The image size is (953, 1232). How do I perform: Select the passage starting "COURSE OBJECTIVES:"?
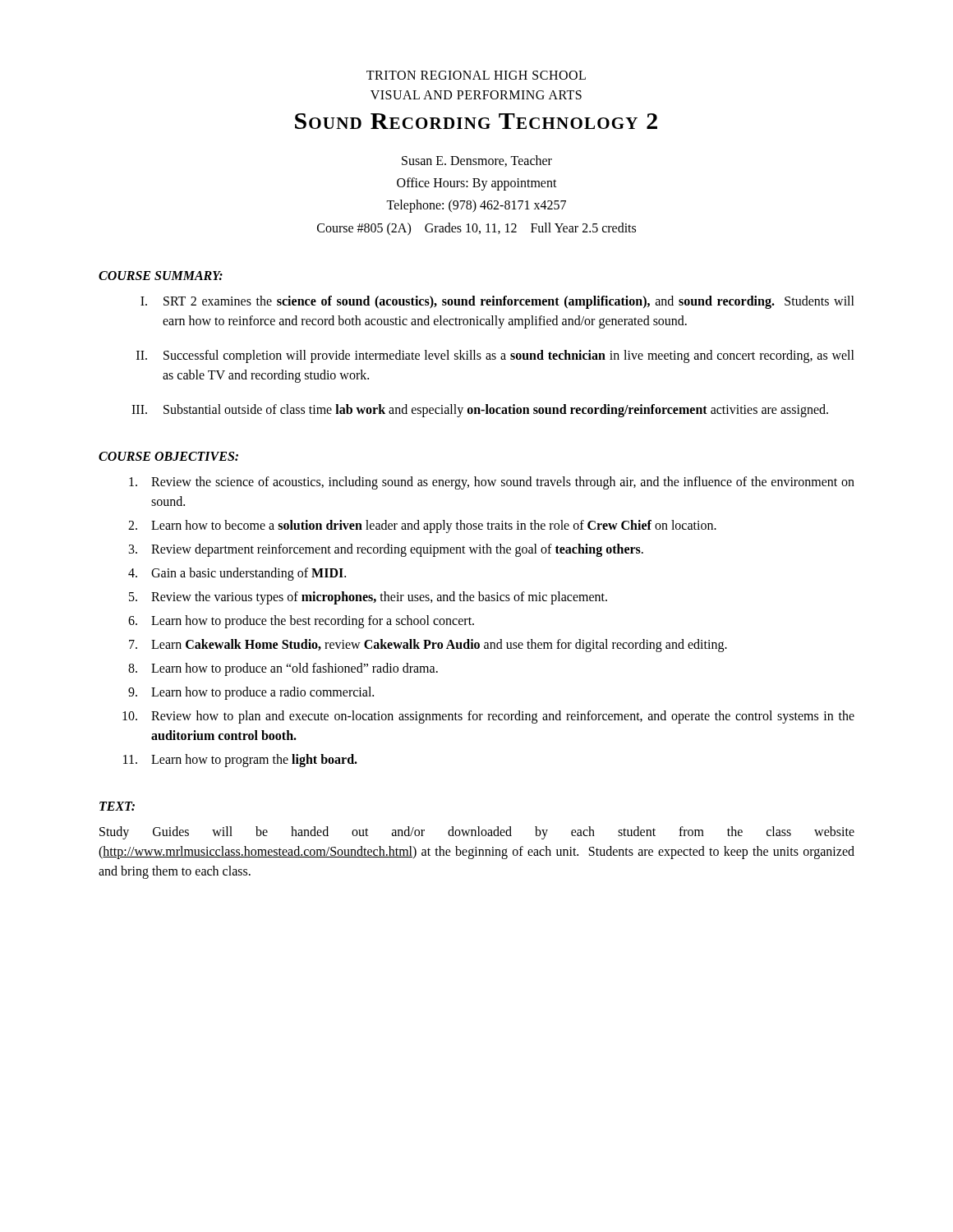(x=169, y=456)
